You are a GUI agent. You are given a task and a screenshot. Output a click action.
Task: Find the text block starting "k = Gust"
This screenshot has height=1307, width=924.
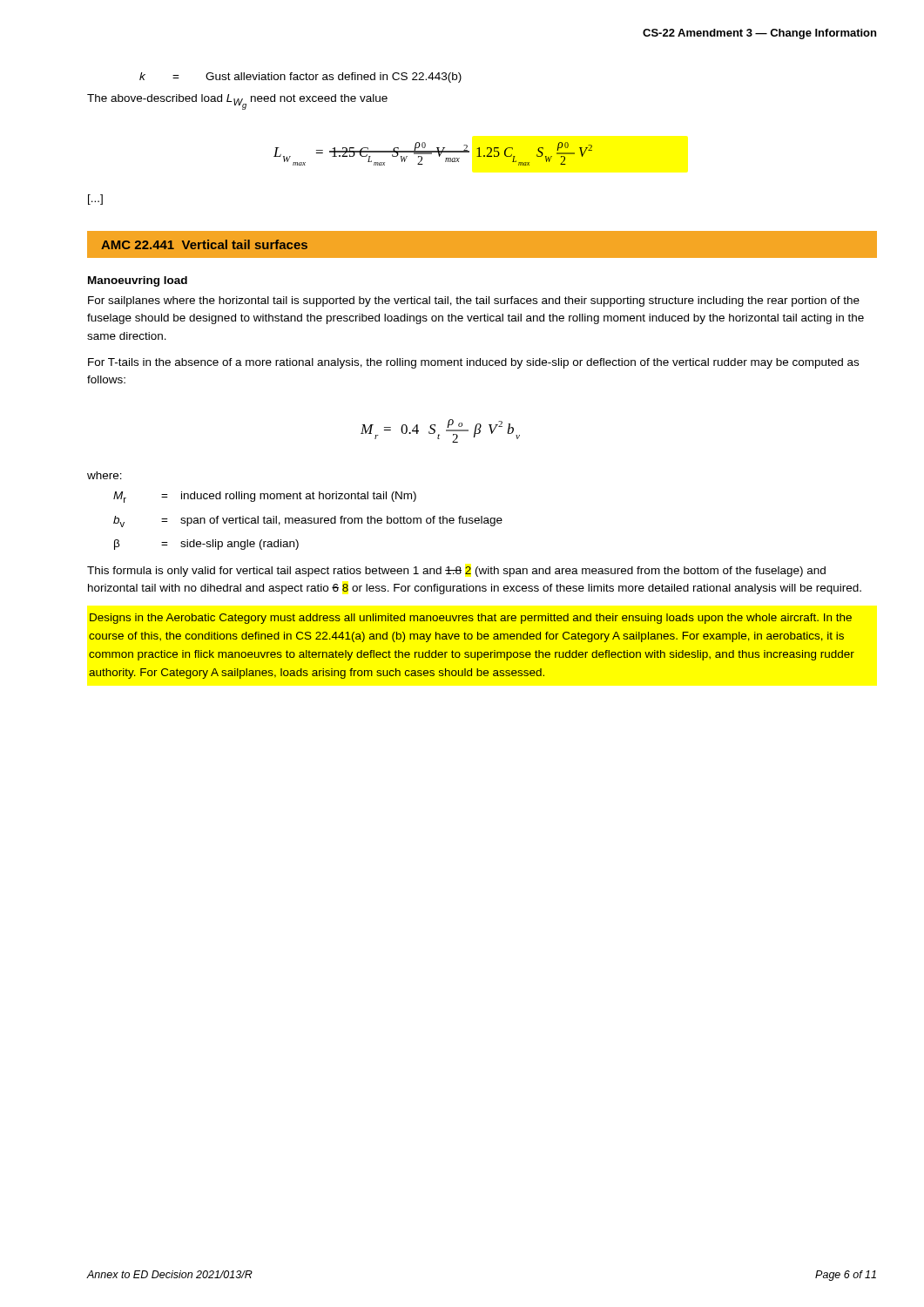(301, 76)
